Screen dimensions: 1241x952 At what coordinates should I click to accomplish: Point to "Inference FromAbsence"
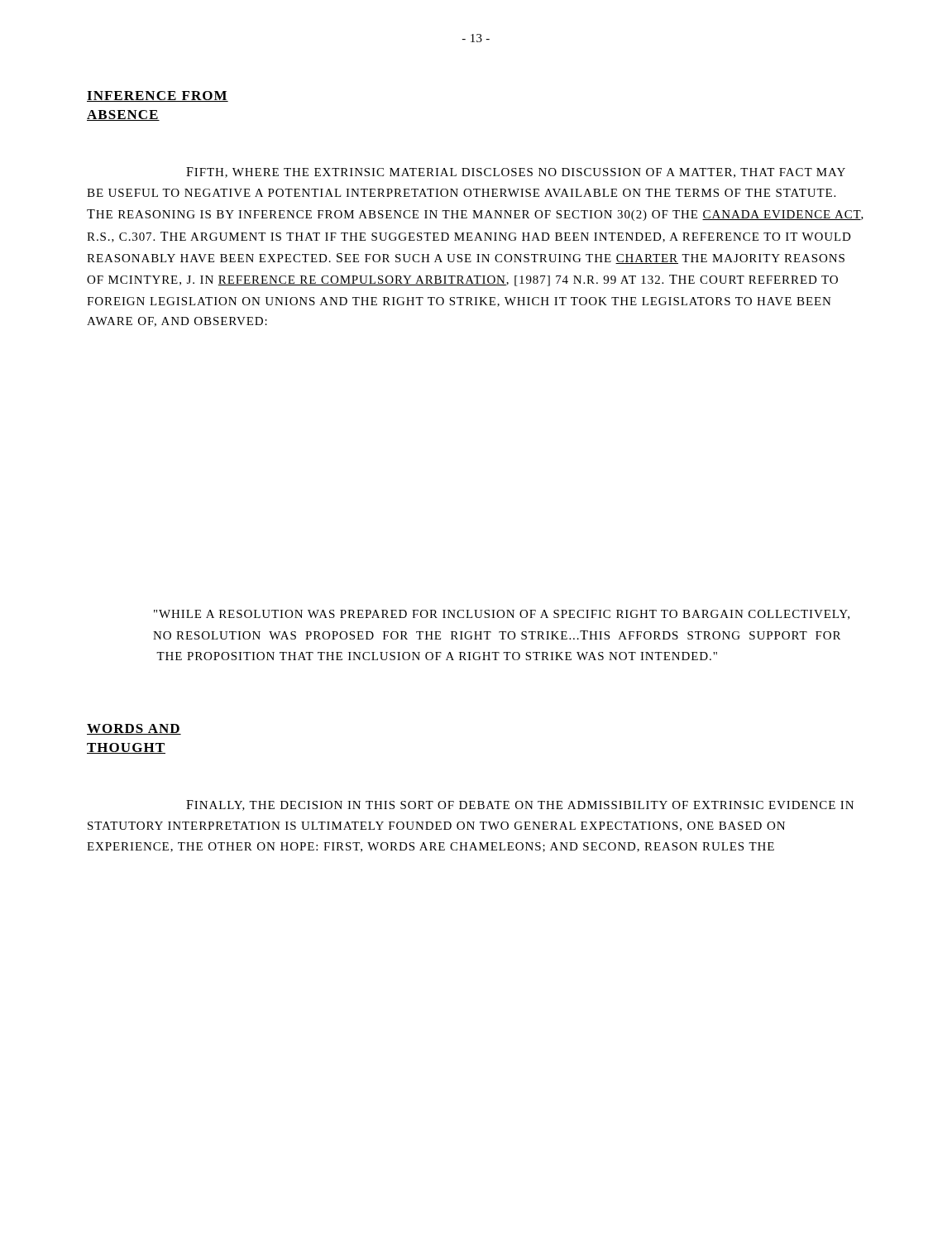pos(157,106)
